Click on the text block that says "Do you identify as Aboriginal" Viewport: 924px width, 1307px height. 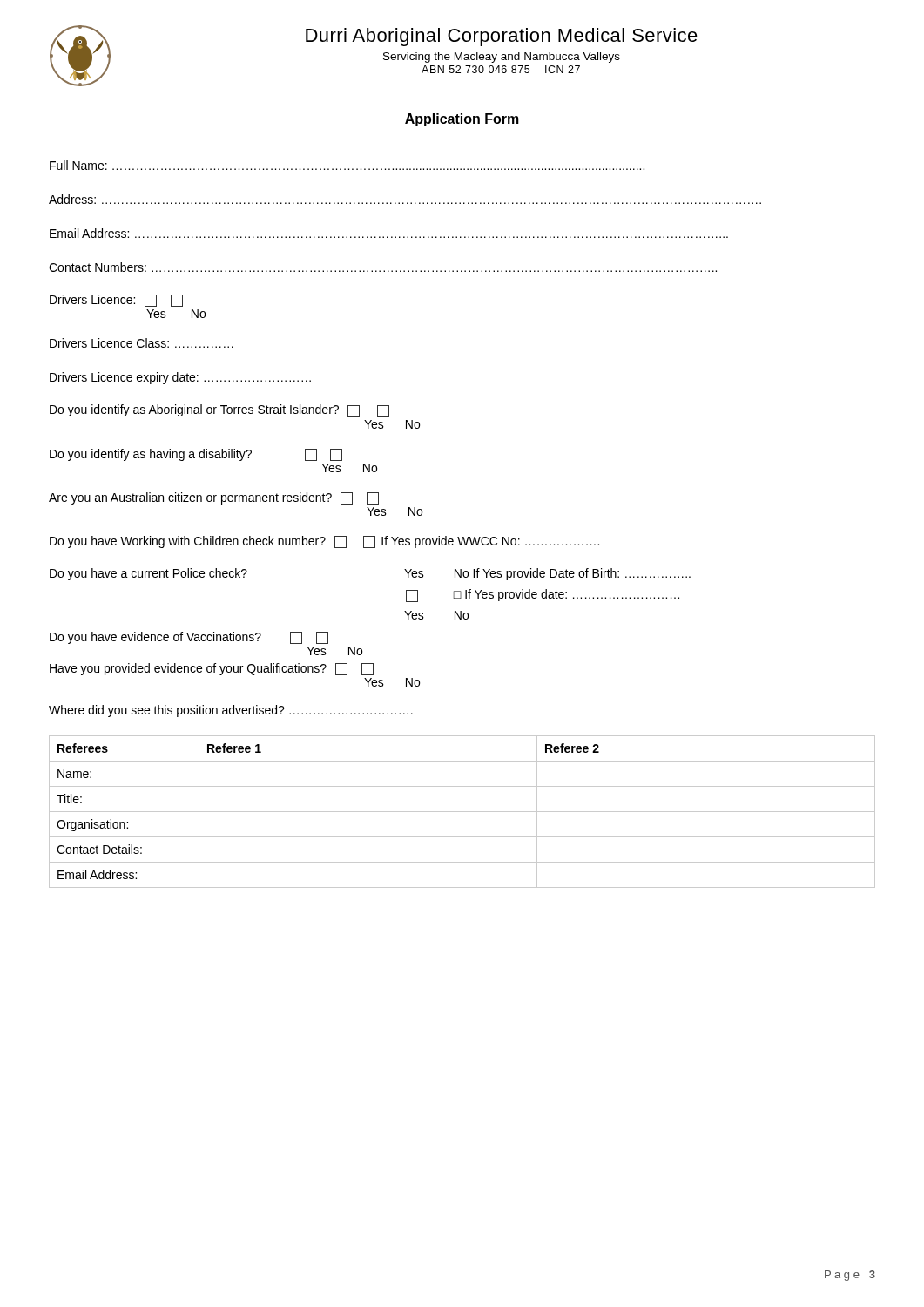[x=235, y=417]
